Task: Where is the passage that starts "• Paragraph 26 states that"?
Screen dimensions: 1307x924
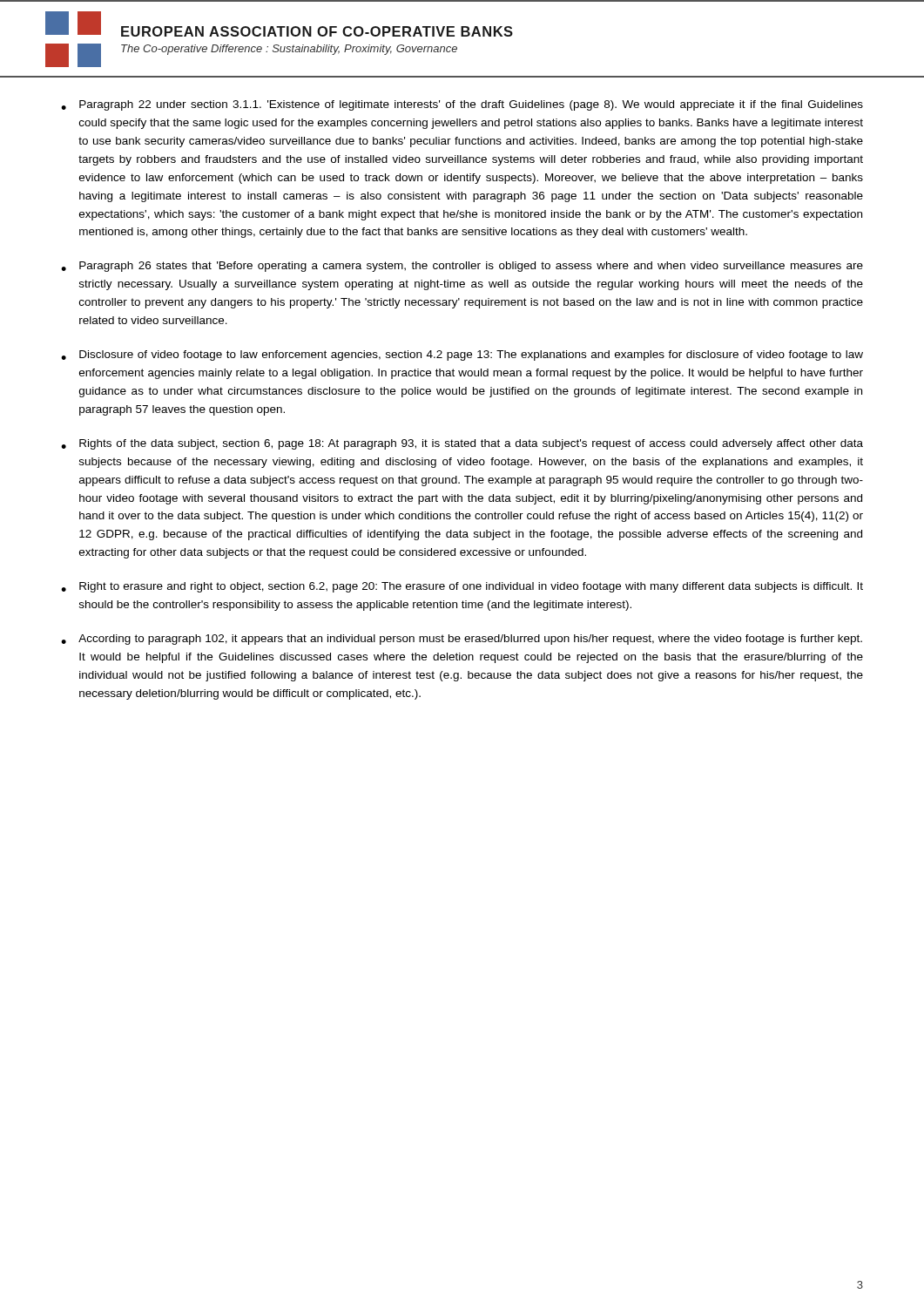Action: pyautogui.click(x=462, y=294)
